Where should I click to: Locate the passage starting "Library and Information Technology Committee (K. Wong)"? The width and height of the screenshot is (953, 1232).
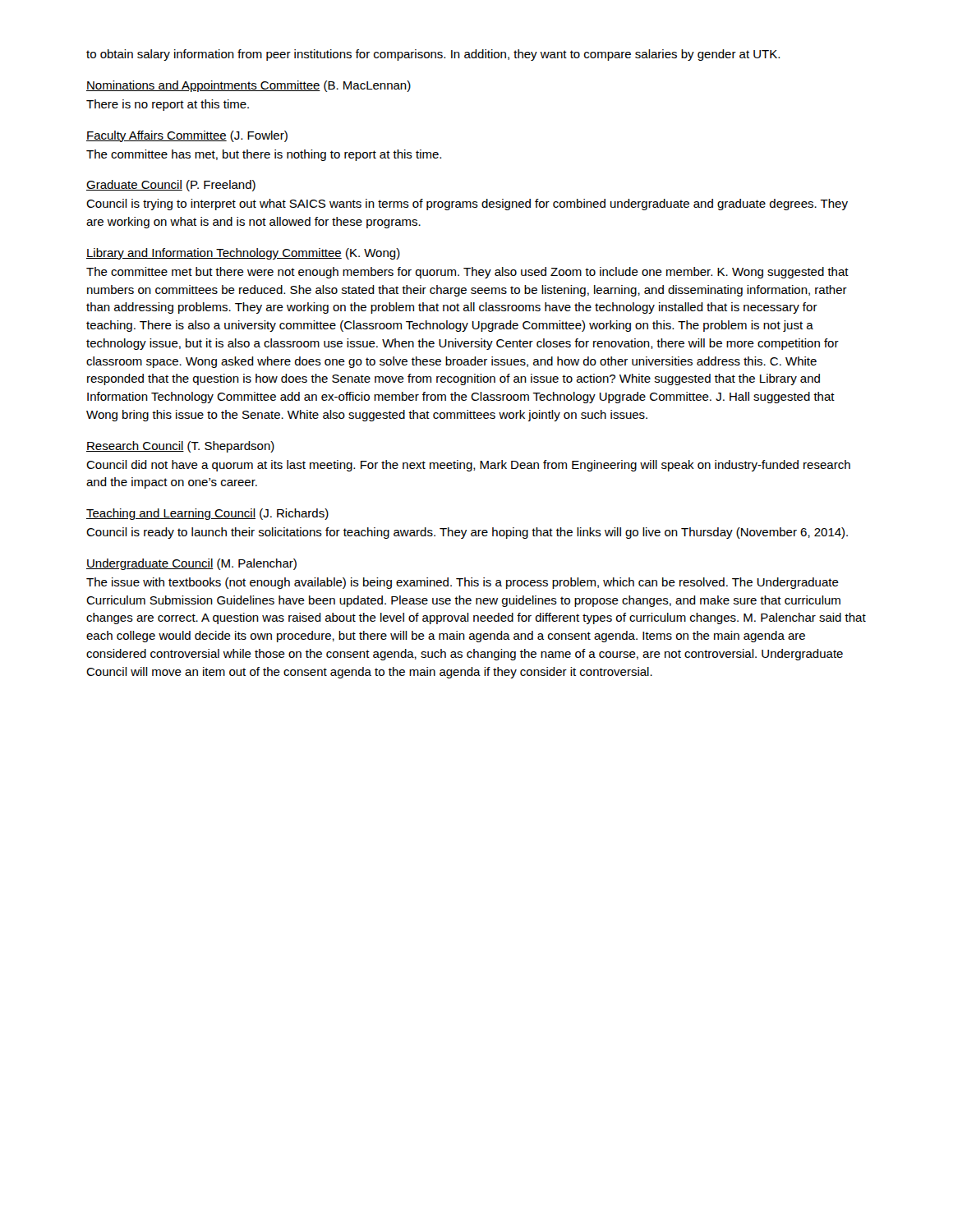click(243, 252)
